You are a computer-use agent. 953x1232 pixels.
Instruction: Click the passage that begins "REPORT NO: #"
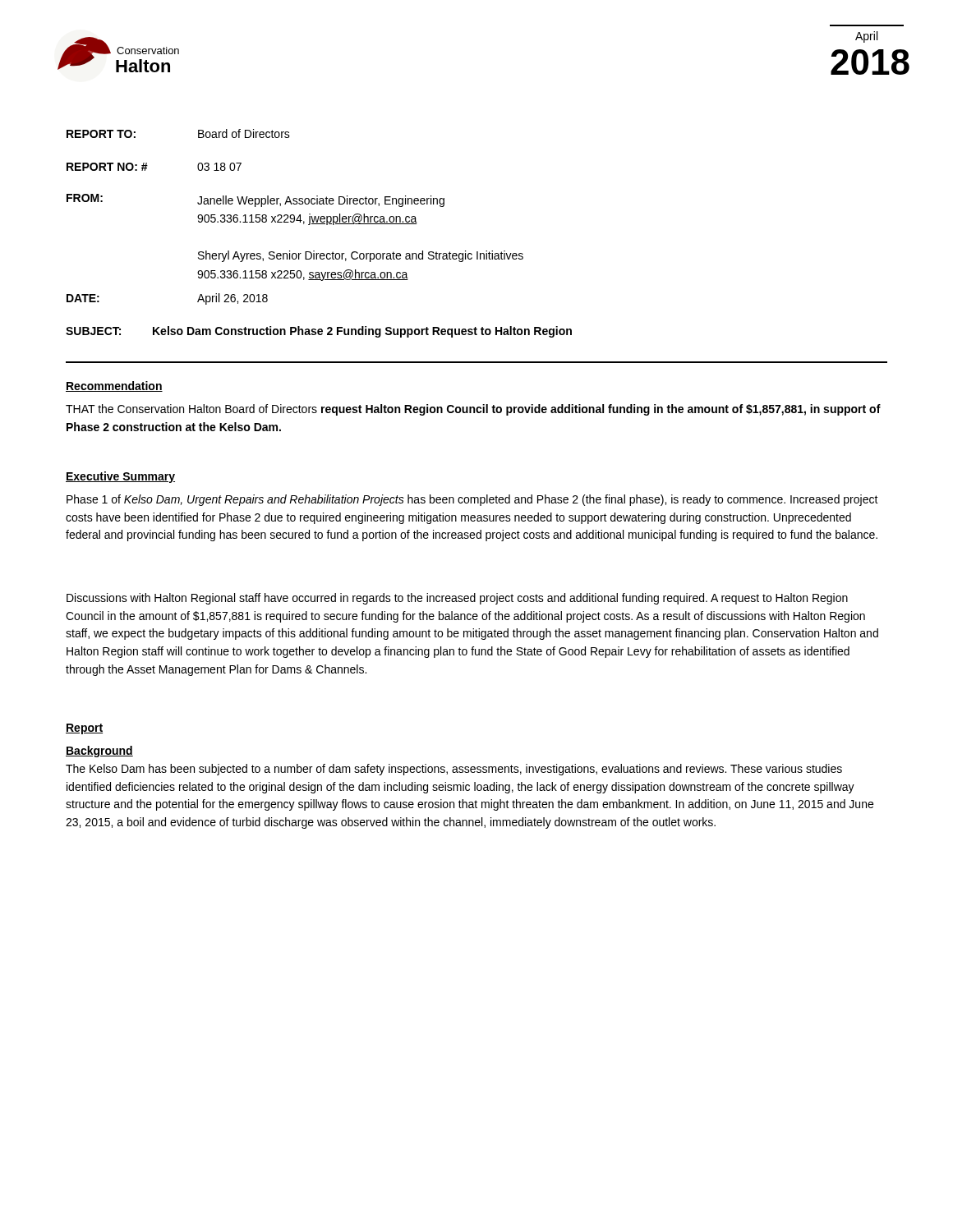coord(154,167)
